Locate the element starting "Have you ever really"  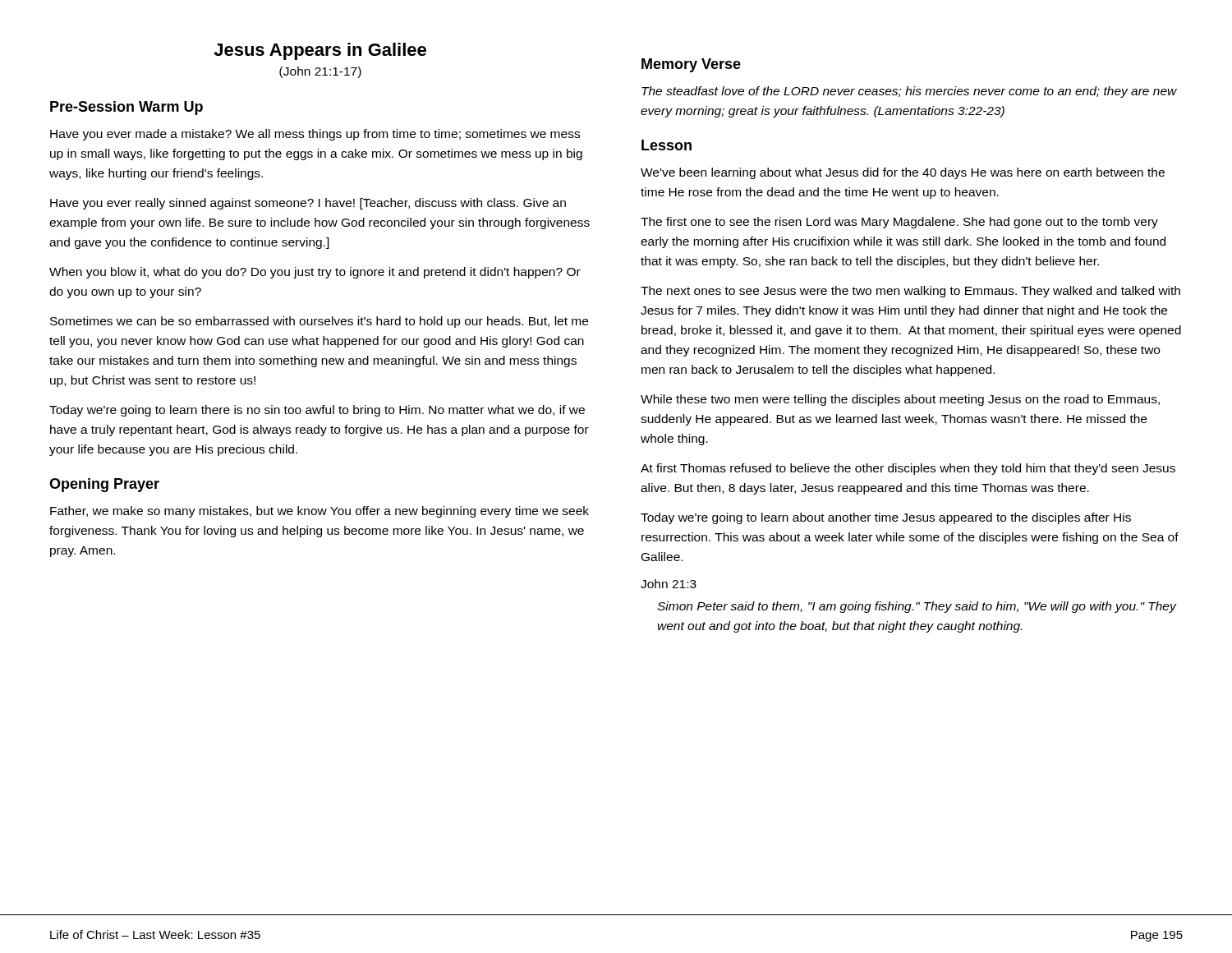tap(320, 222)
